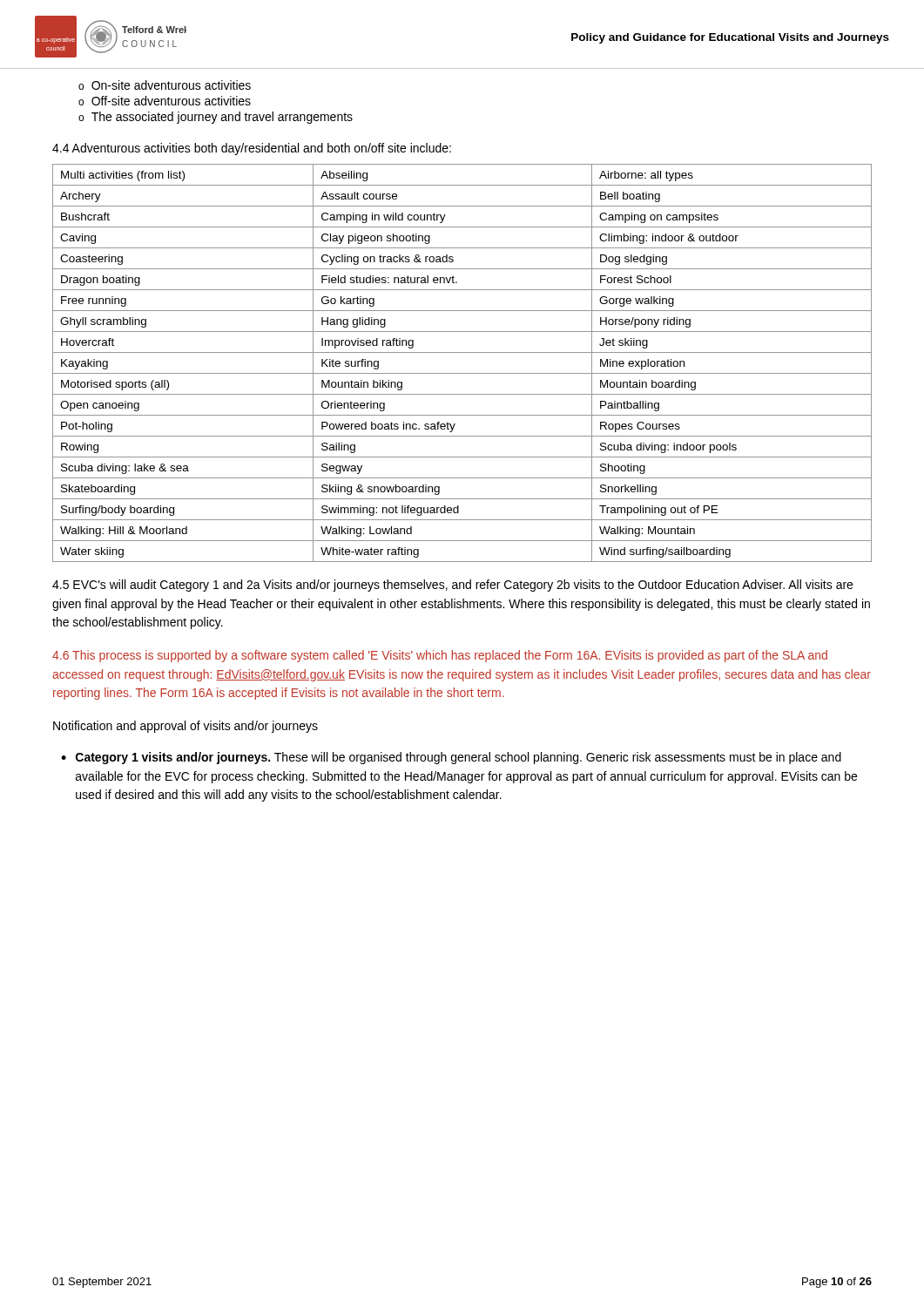Locate the text "o On-site adventurous activities"
924x1307 pixels.
(165, 85)
